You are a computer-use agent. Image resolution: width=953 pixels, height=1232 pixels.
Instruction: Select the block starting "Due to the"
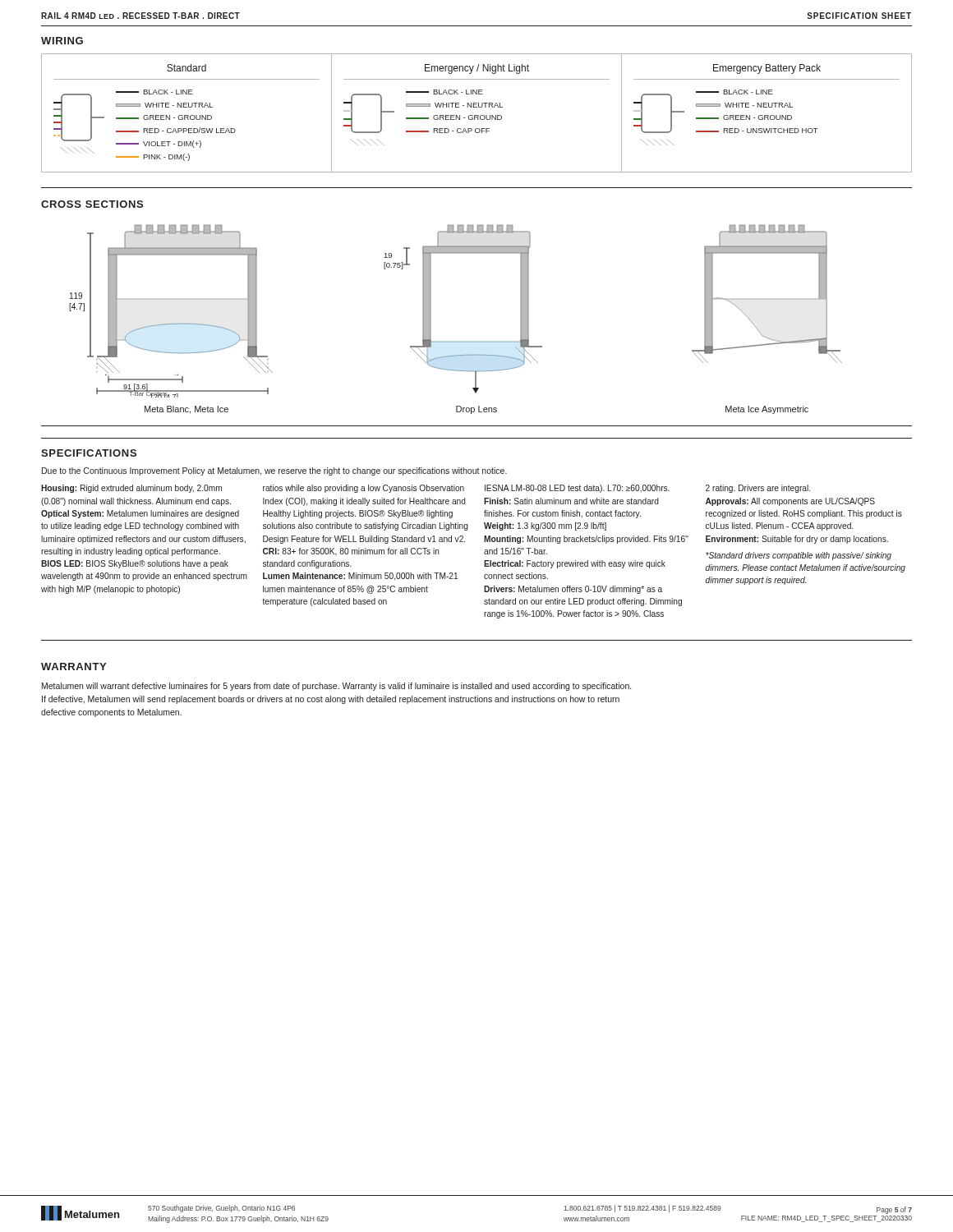coord(274,471)
